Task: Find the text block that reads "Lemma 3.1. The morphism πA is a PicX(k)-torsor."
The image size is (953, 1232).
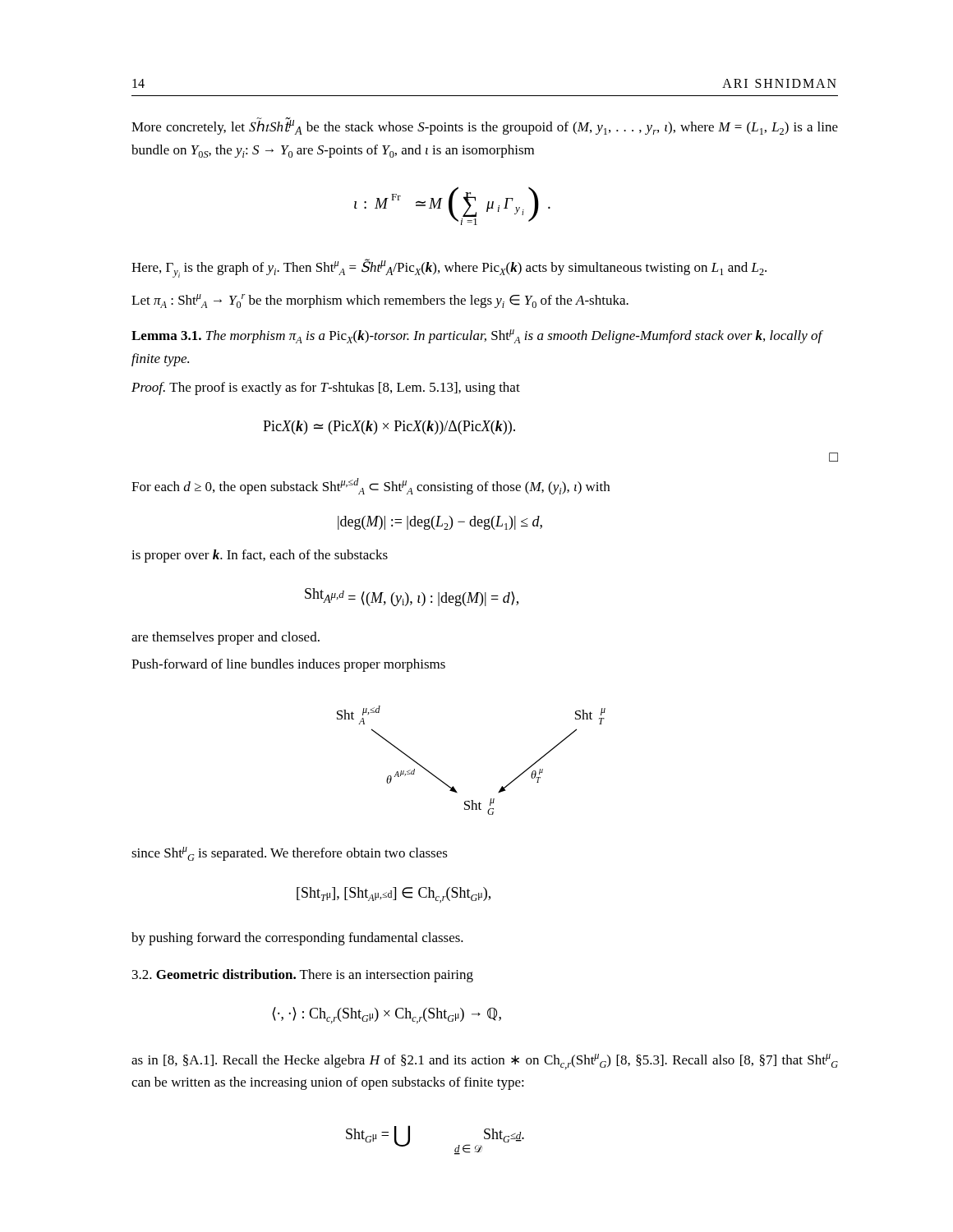Action: click(x=477, y=346)
